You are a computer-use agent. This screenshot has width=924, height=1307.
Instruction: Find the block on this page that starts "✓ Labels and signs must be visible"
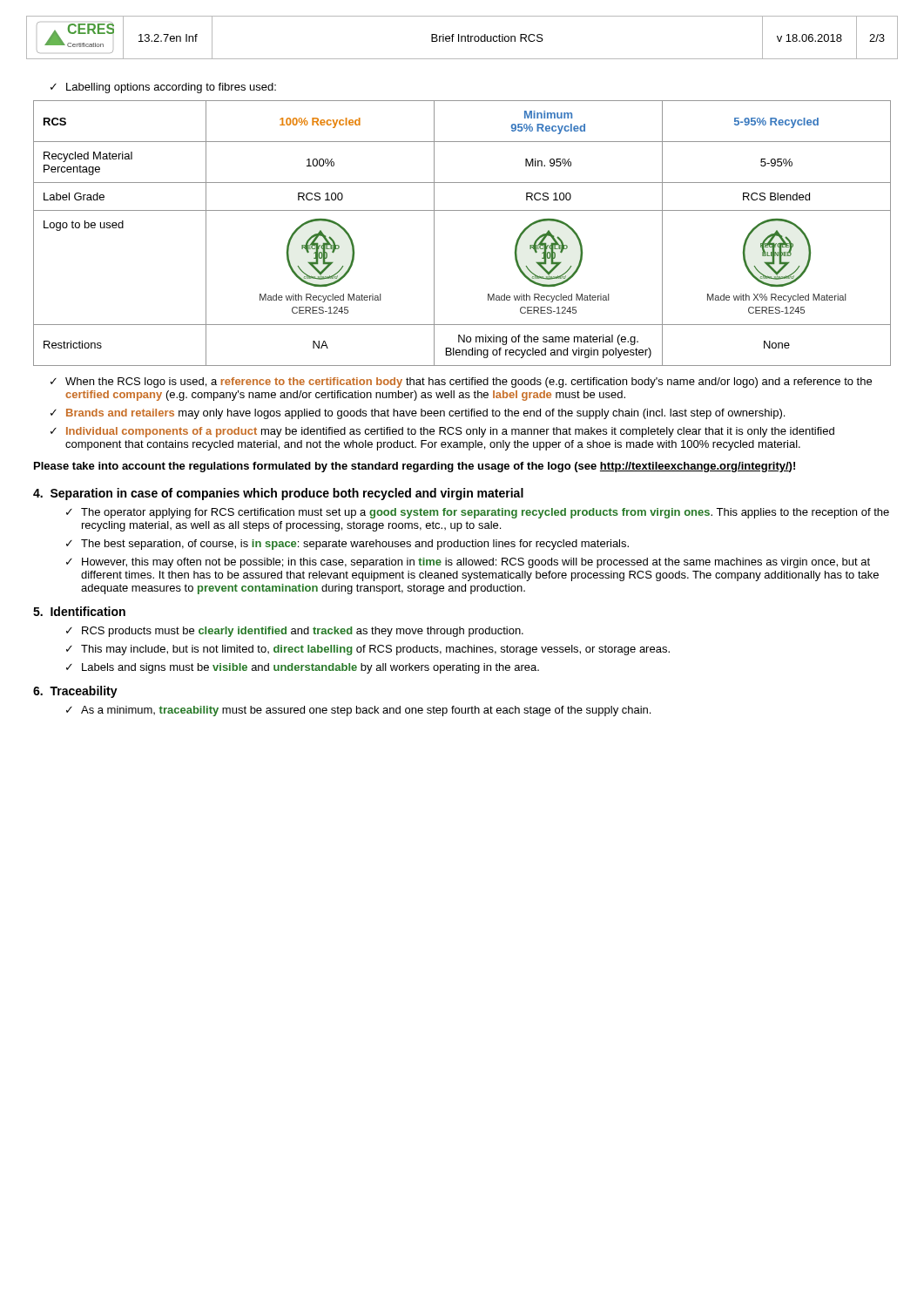click(302, 667)
